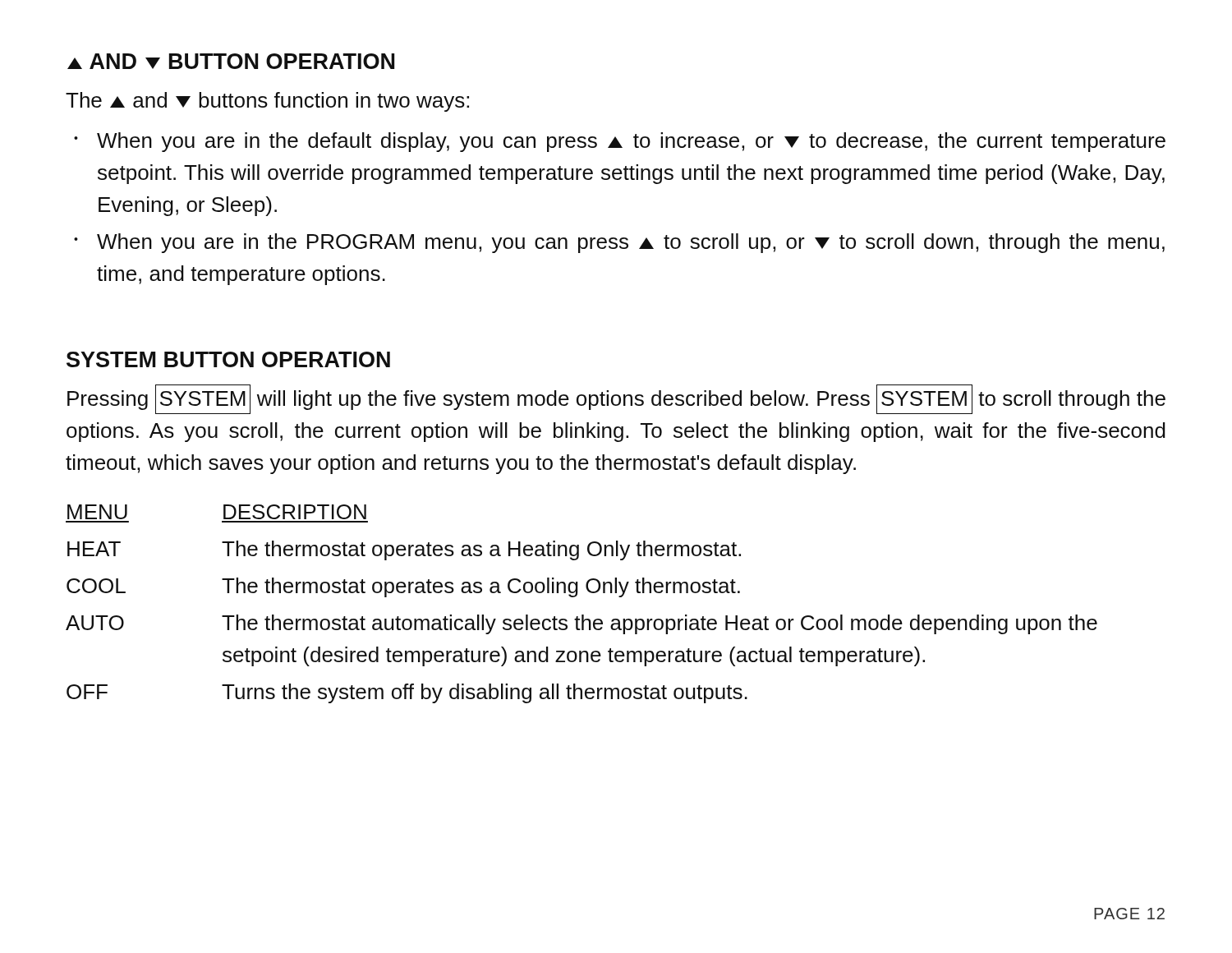
Task: Click the passage that begins "The and buttons function in"
Action: 268,100
